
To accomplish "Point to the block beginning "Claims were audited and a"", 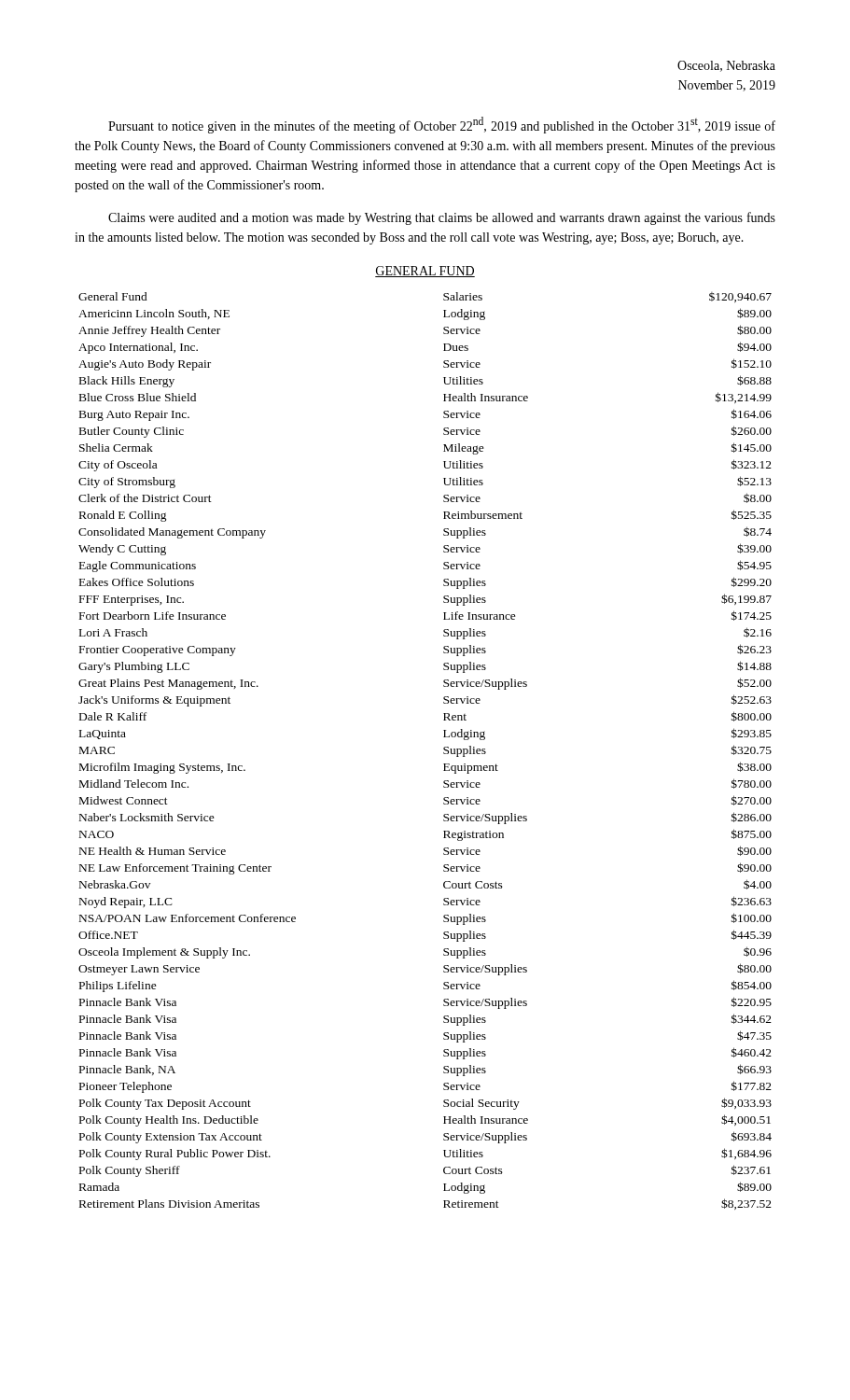I will pos(425,227).
